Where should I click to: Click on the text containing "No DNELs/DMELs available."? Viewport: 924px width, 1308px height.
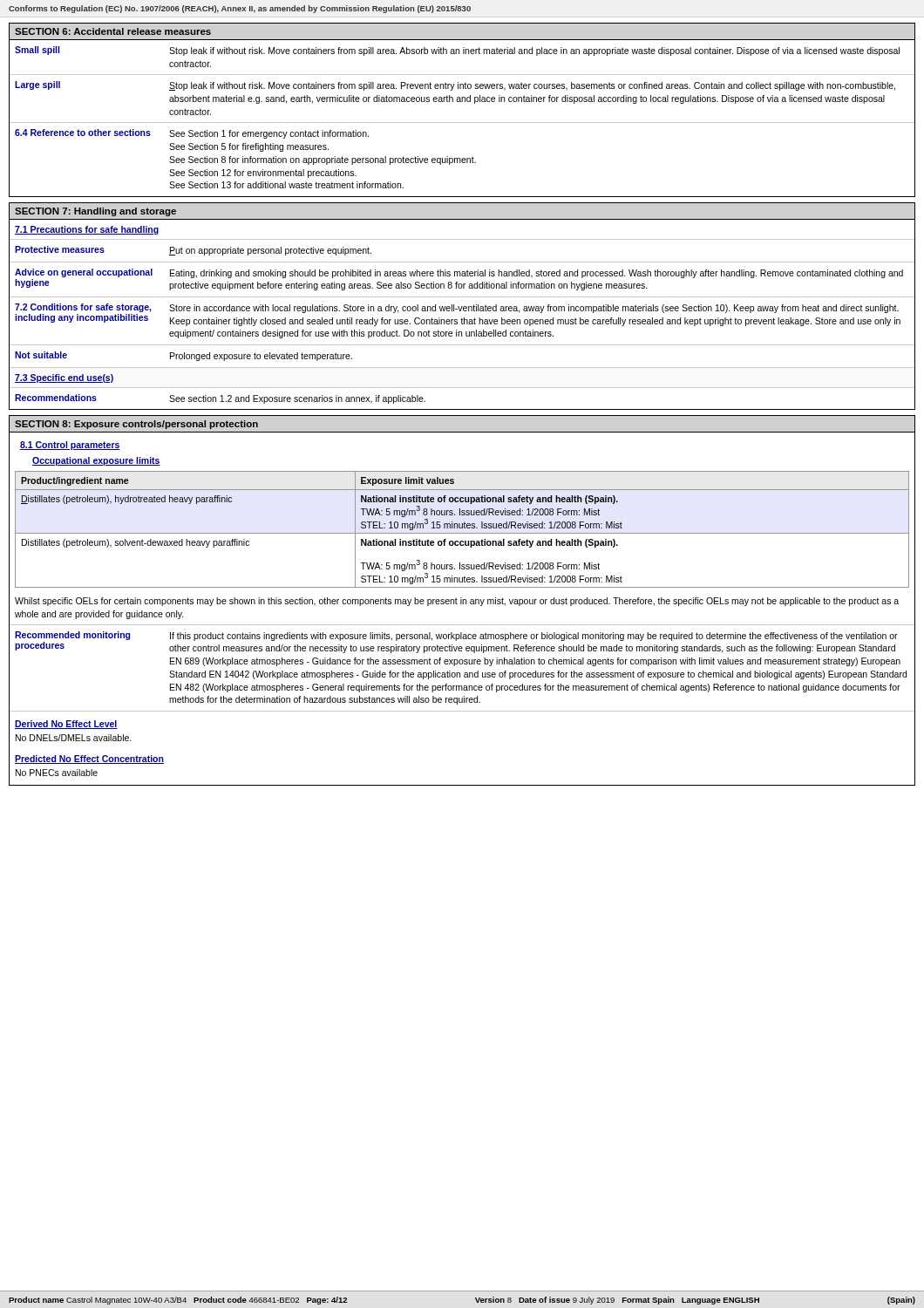pyautogui.click(x=73, y=738)
